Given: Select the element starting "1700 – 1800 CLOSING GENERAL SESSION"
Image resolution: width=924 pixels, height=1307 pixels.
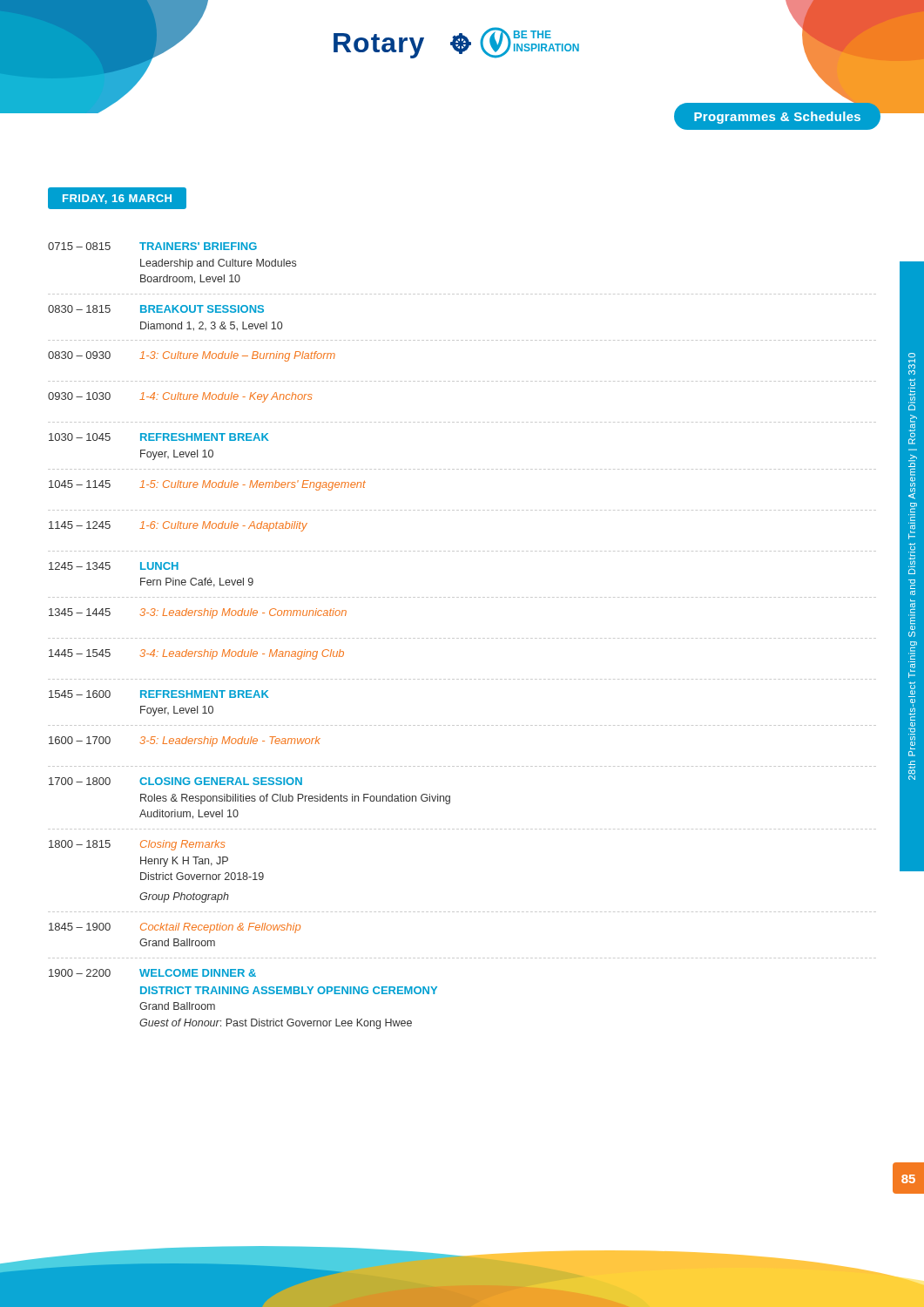Looking at the screenshot, I should click(175, 781).
